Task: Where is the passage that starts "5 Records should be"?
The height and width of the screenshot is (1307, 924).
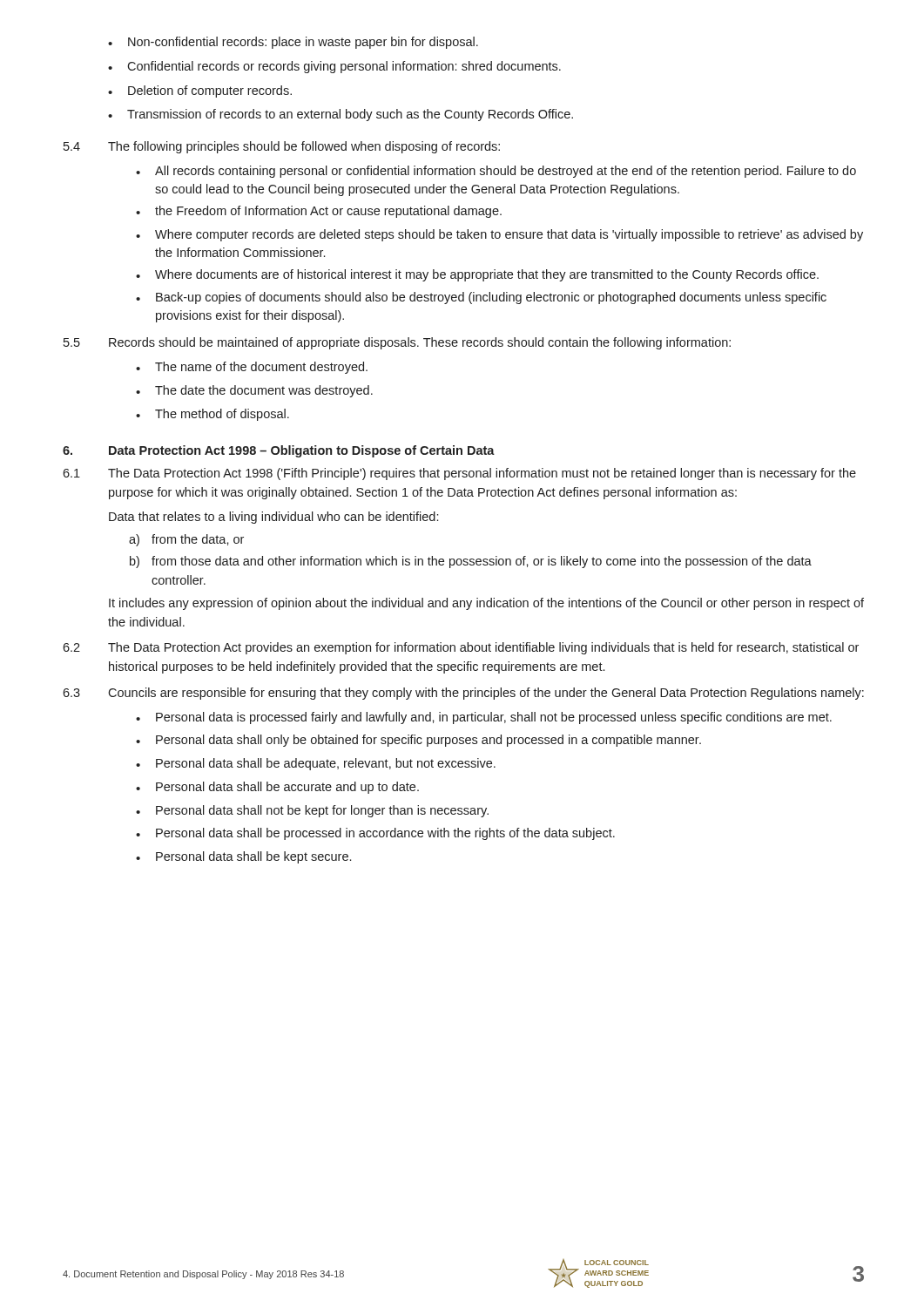Action: click(464, 344)
